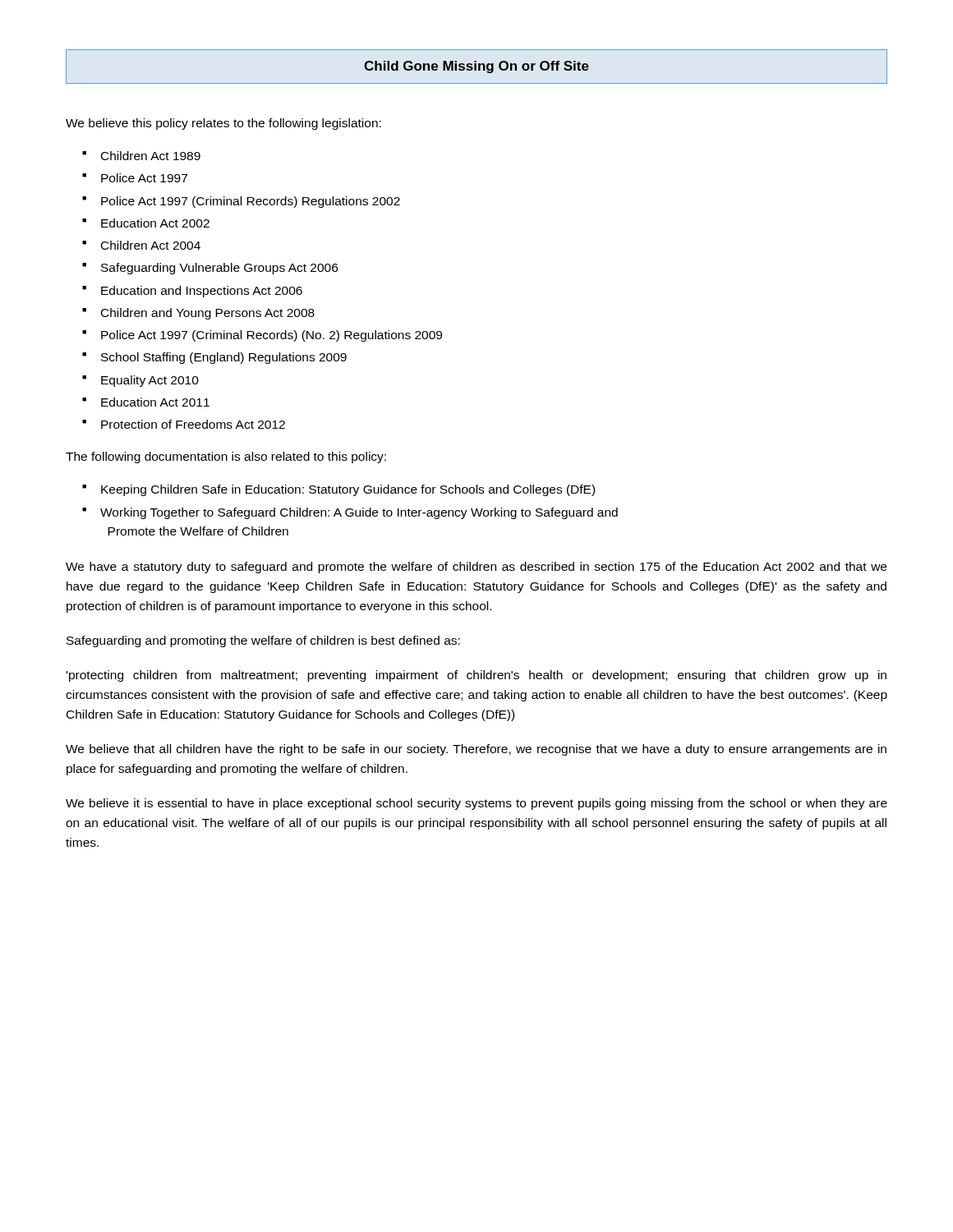The image size is (953, 1232).
Task: Select the list item that reads "Safeguarding Vulnerable Groups"
Action: pos(219,268)
